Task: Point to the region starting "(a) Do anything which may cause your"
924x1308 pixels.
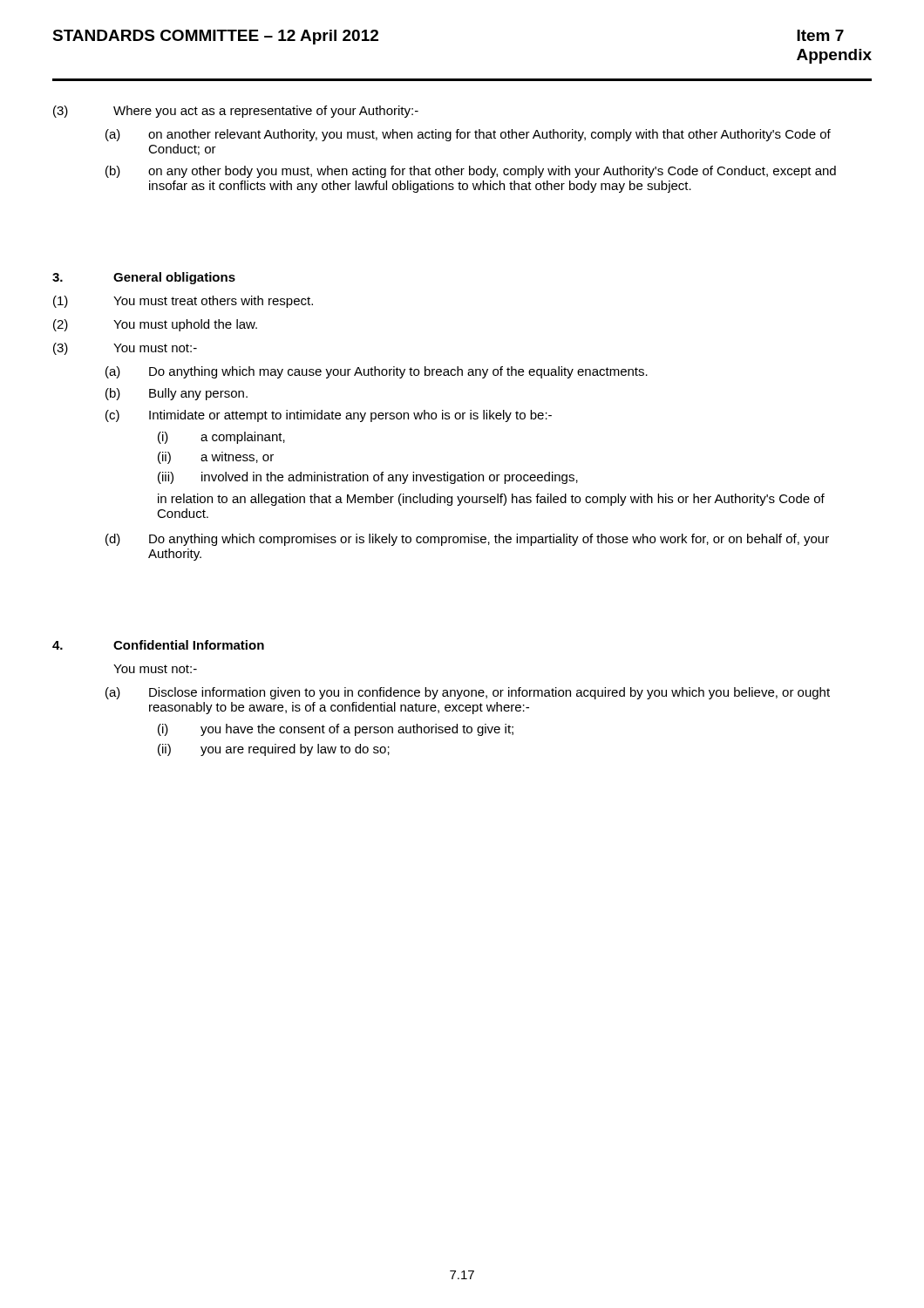Action: (x=488, y=371)
